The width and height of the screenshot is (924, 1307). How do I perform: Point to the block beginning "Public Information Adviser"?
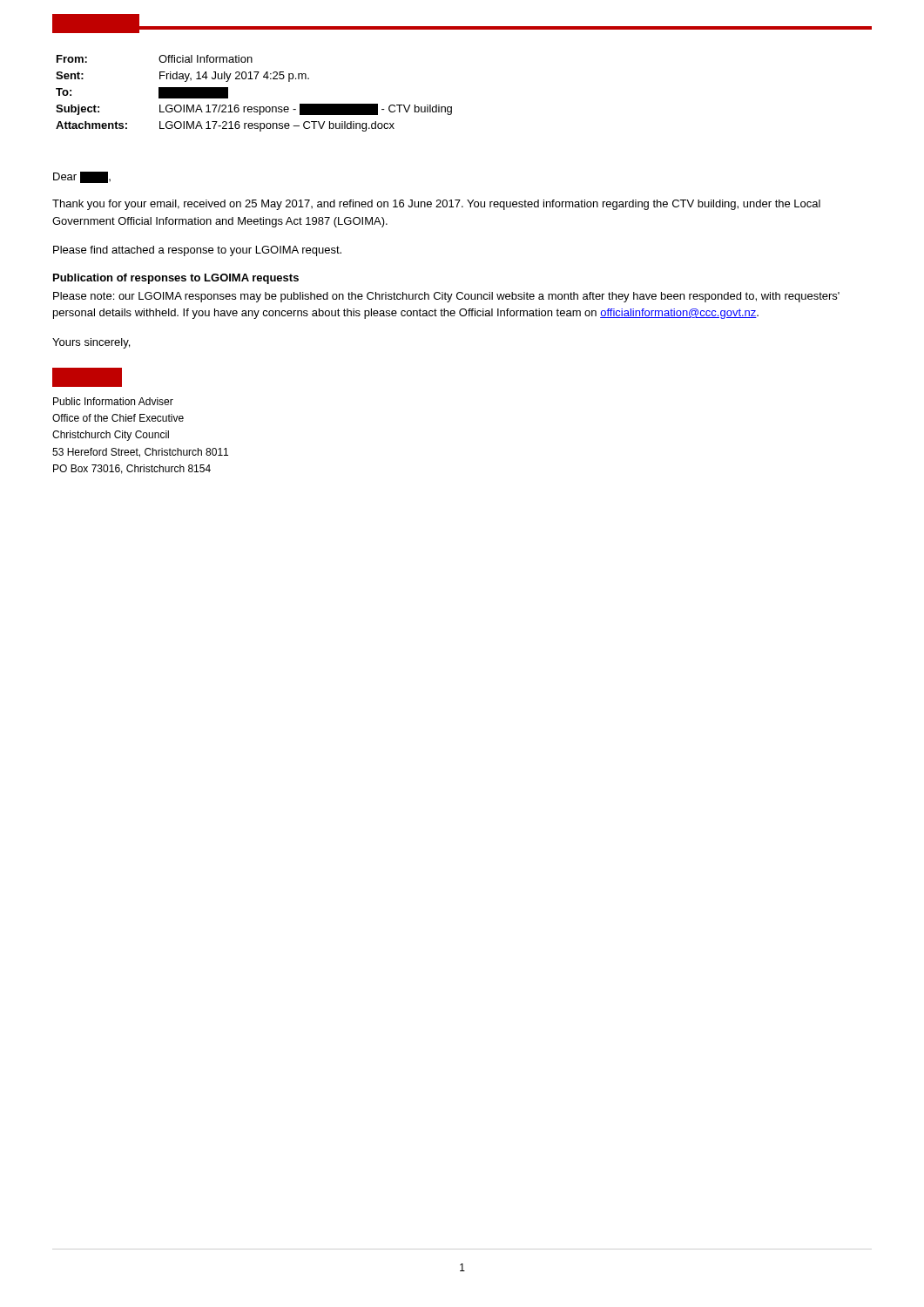(141, 435)
